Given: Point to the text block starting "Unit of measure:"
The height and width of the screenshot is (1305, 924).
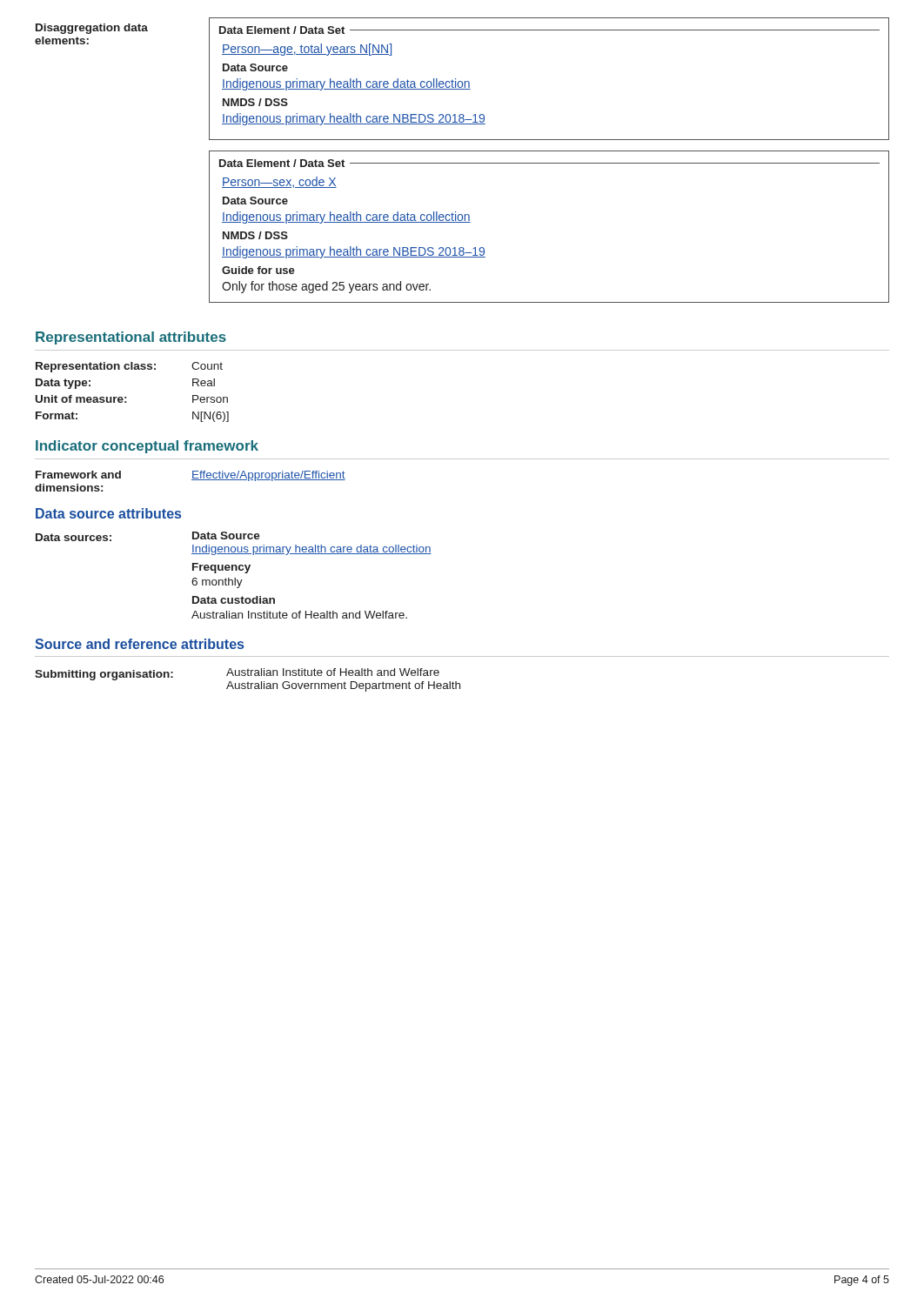Looking at the screenshot, I should [81, 399].
